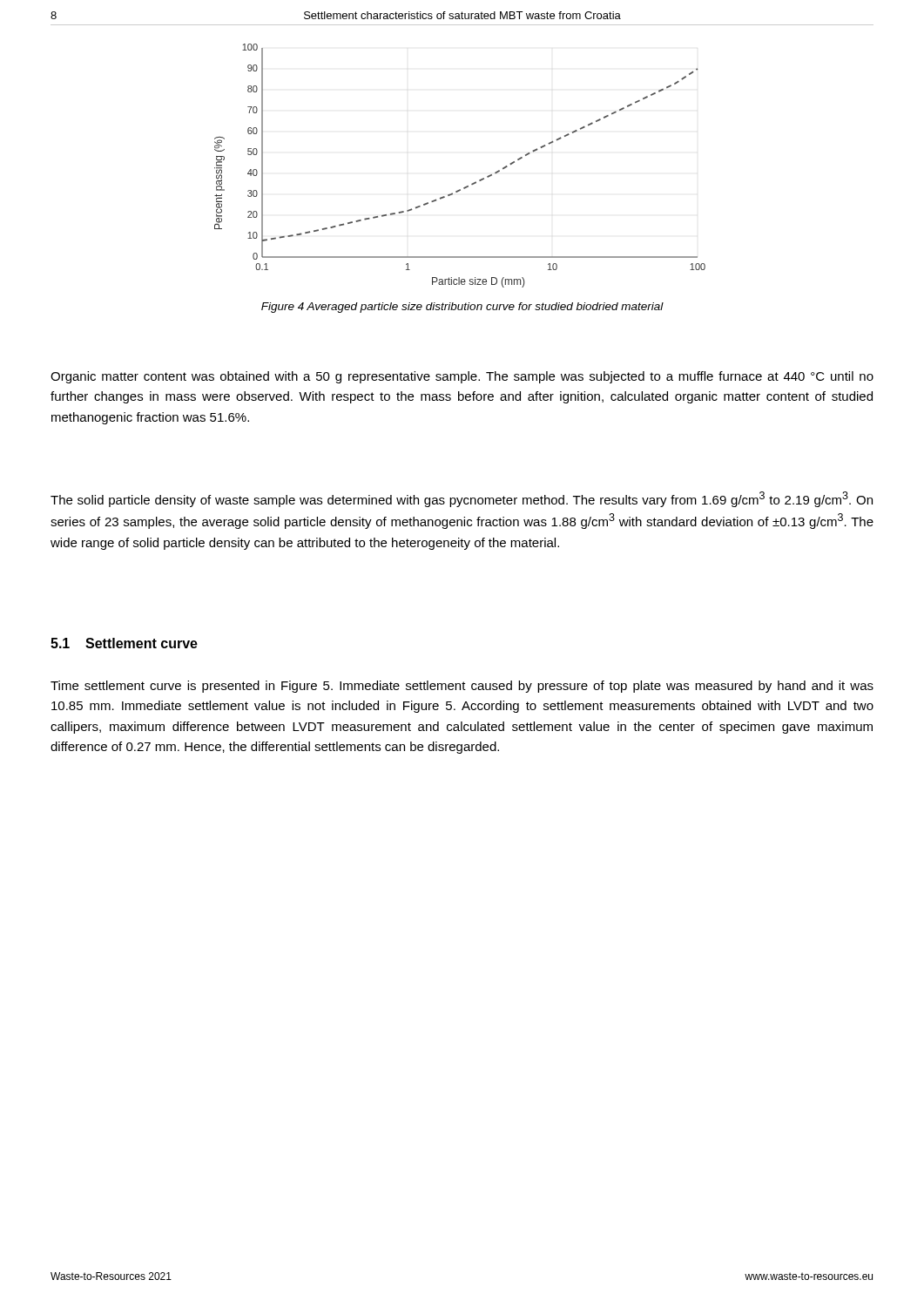Screen dimensions: 1307x924
Task: Point to the region starting "Figure 4 Averaged"
Action: [x=462, y=306]
